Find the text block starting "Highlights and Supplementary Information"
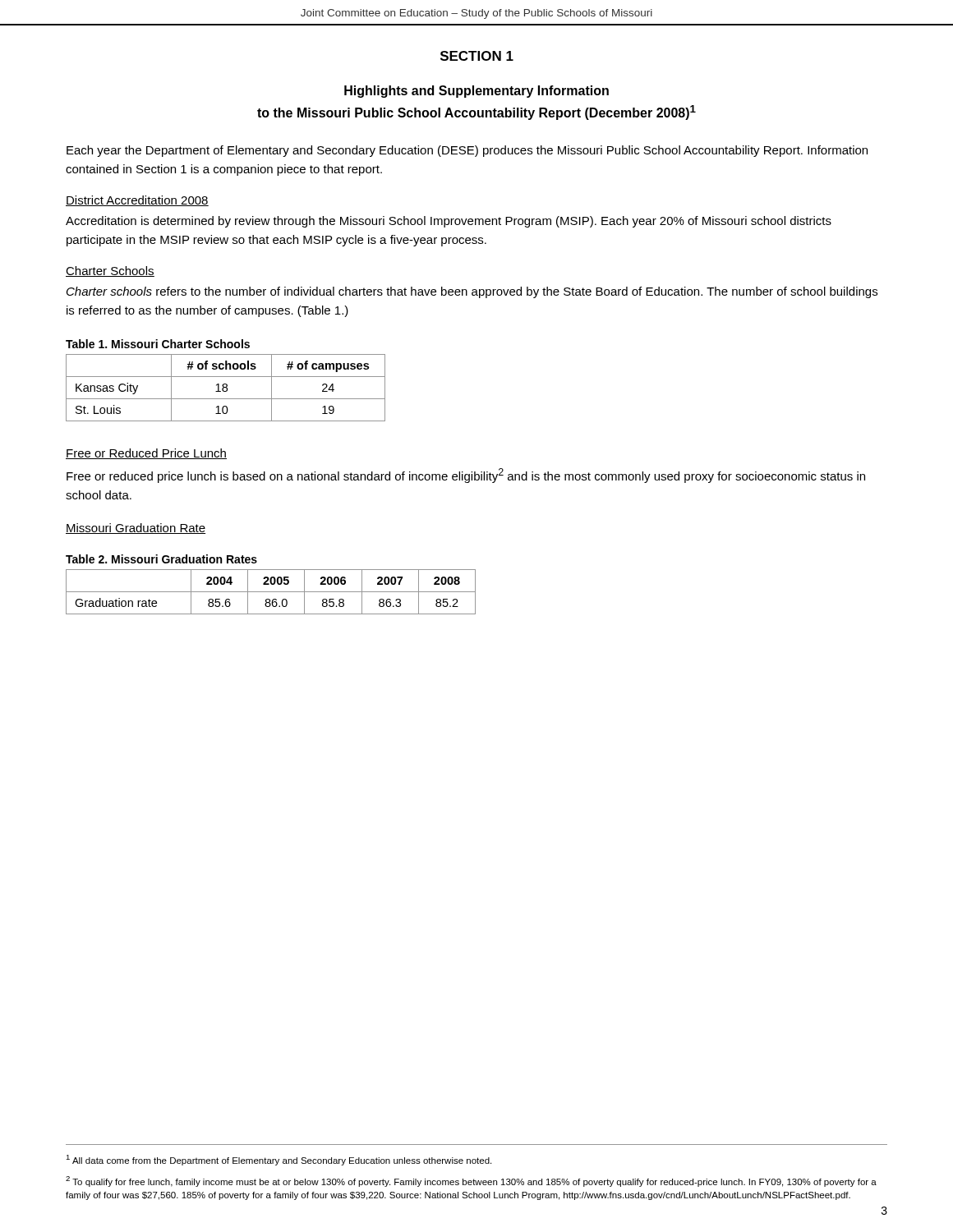Viewport: 953px width, 1232px height. point(476,102)
